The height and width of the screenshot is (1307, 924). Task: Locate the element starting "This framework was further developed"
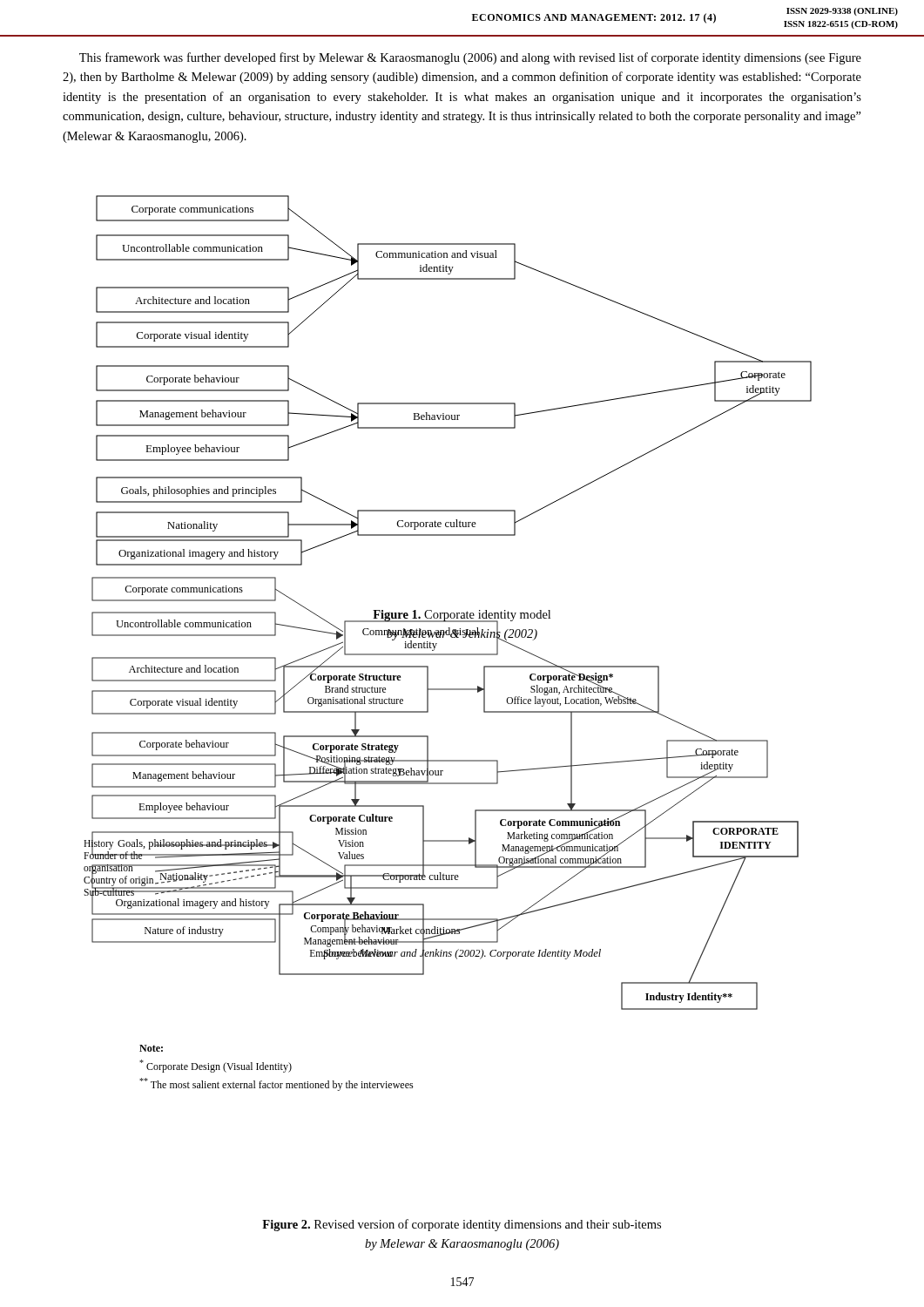pos(462,97)
